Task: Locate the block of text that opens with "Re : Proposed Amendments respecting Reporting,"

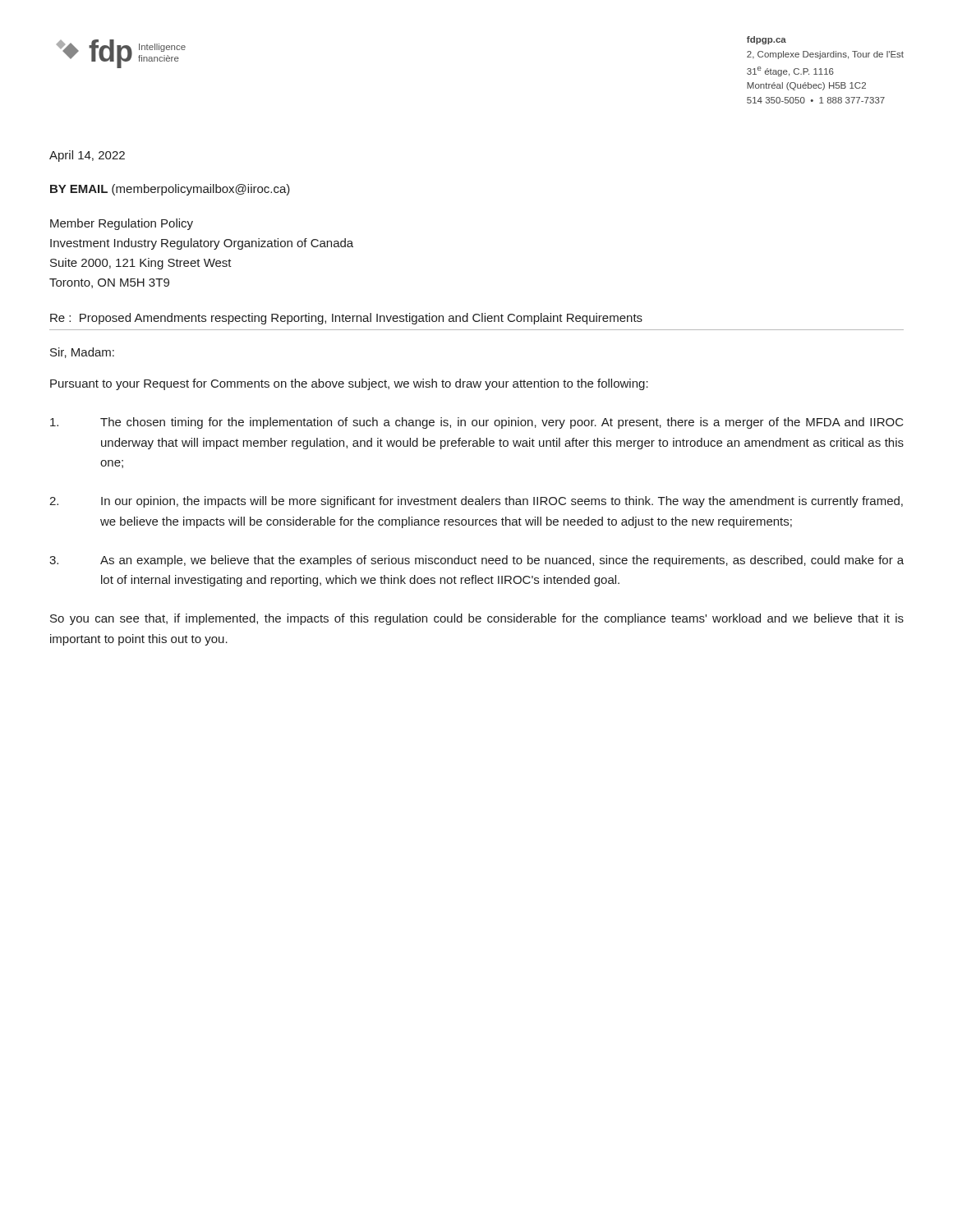Action: [346, 317]
